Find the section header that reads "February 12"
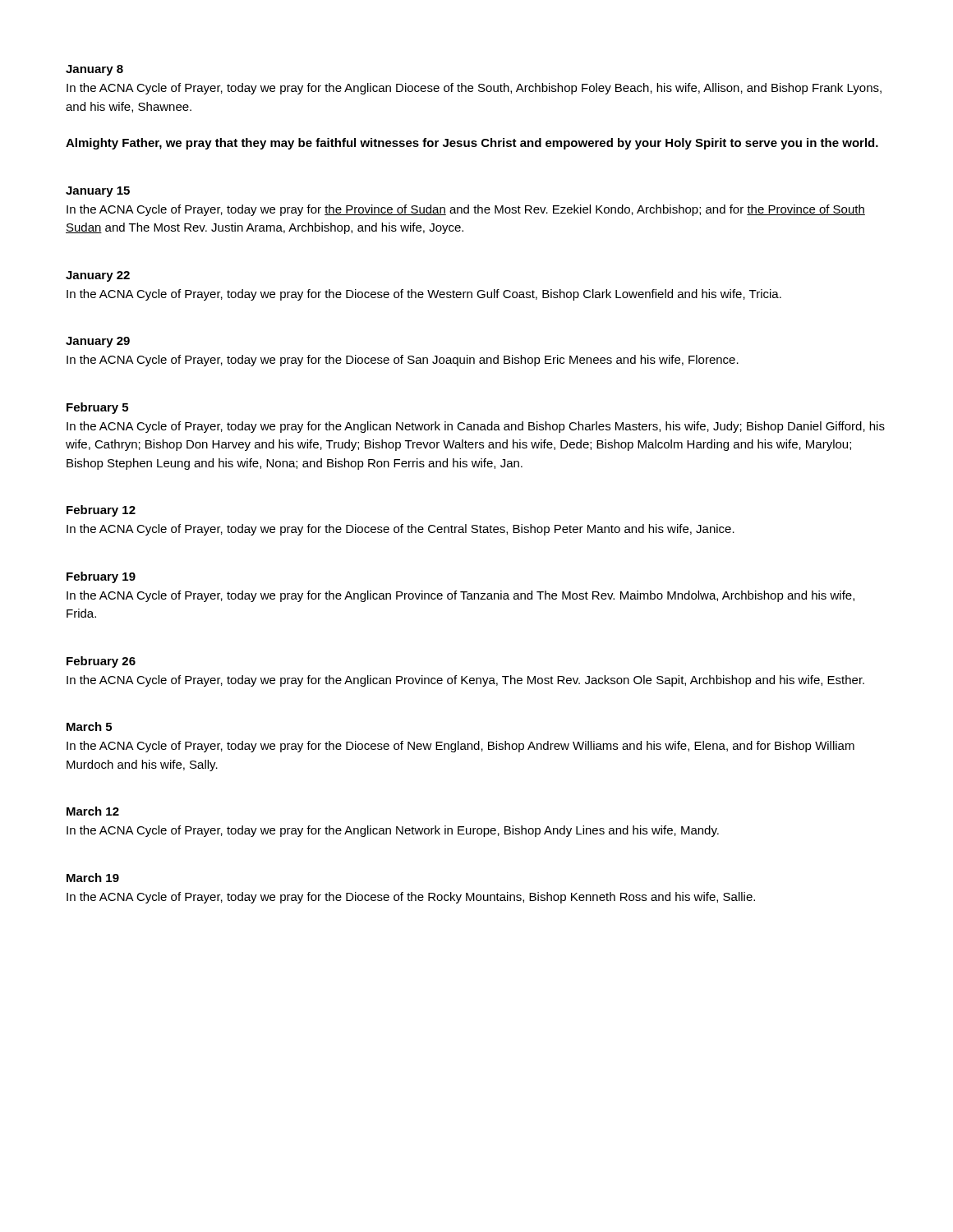 101,510
